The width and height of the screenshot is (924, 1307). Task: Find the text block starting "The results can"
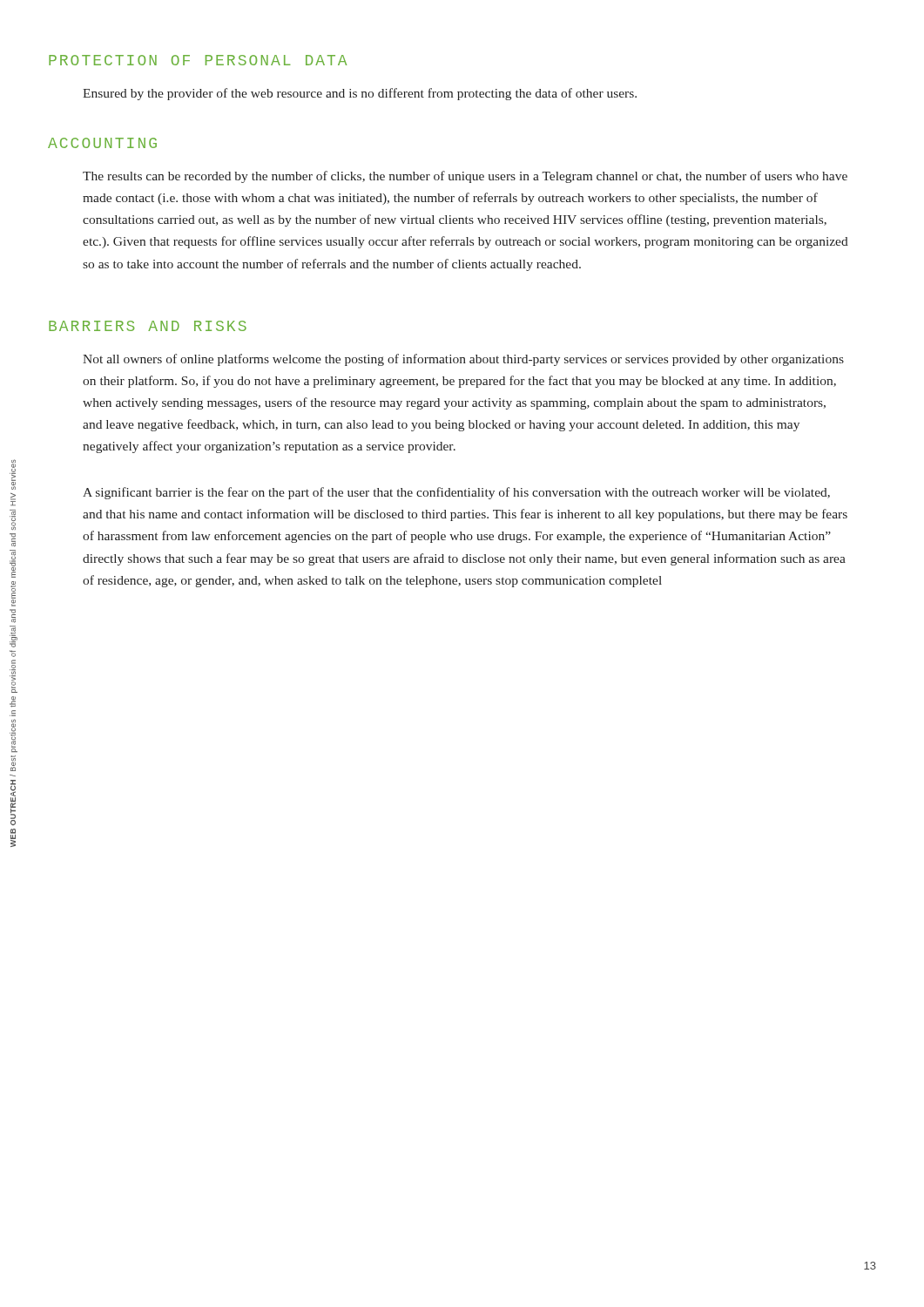click(466, 220)
